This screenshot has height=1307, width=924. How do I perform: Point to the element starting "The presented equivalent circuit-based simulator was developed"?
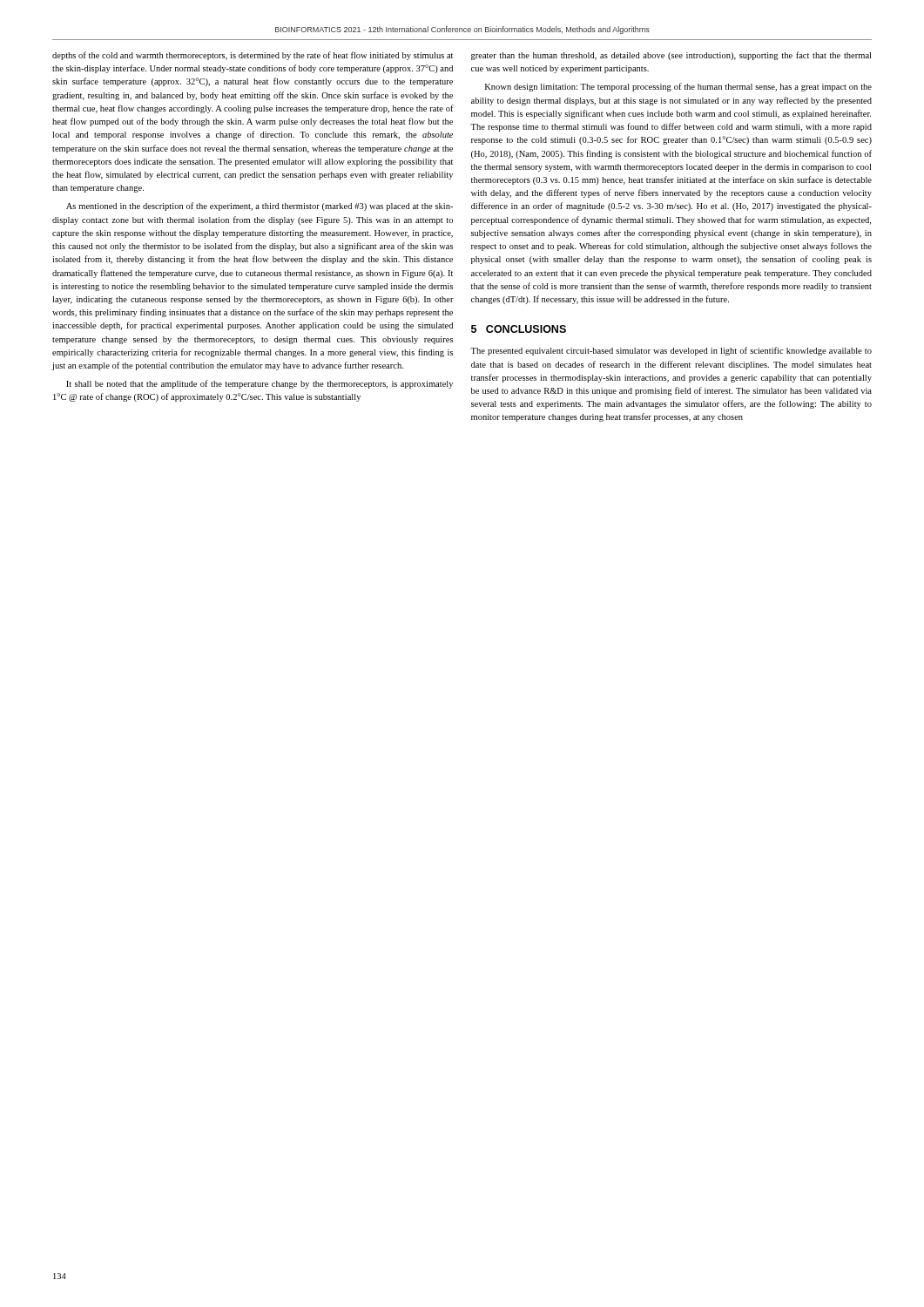[x=671, y=384]
